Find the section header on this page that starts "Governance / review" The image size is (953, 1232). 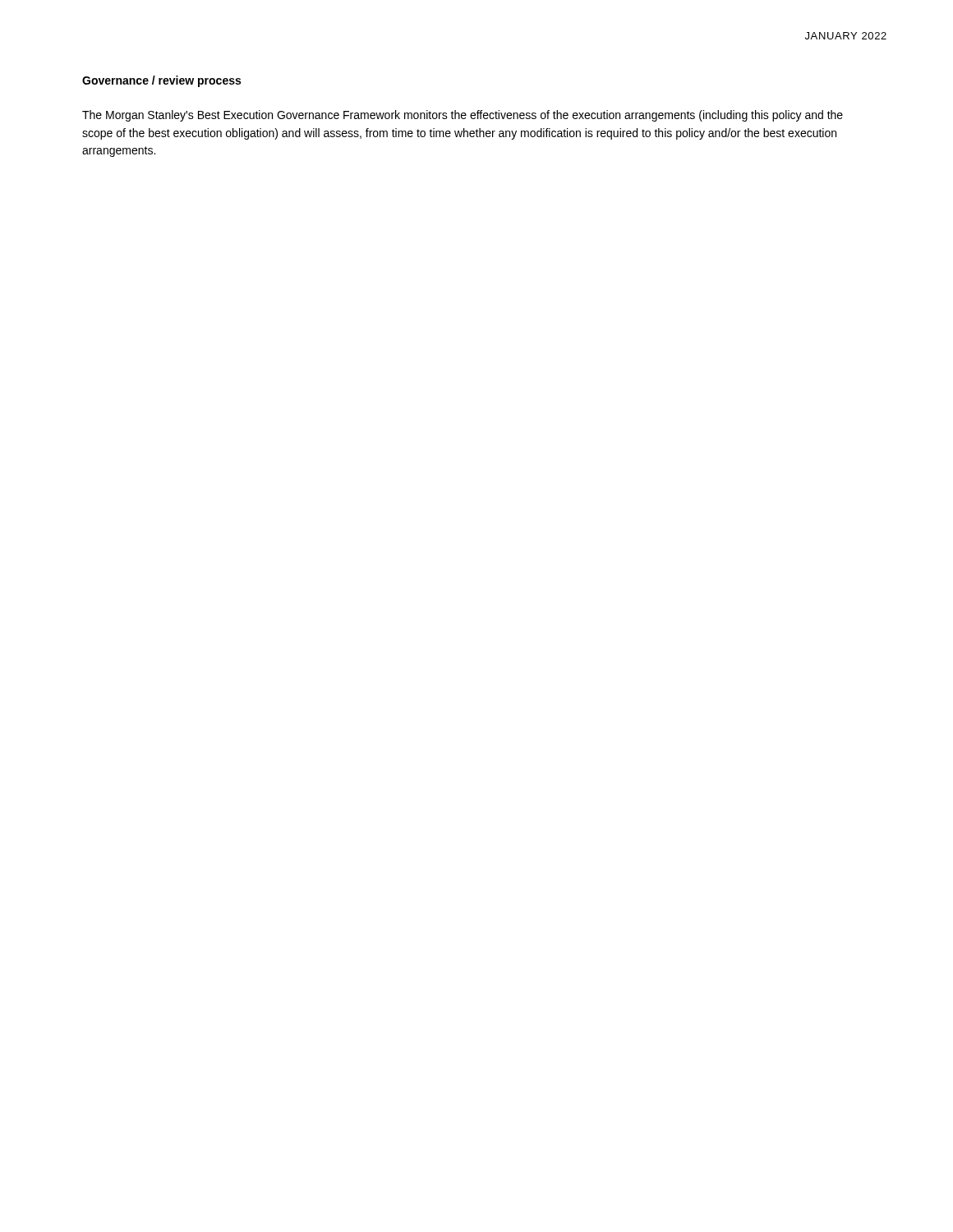(x=162, y=81)
